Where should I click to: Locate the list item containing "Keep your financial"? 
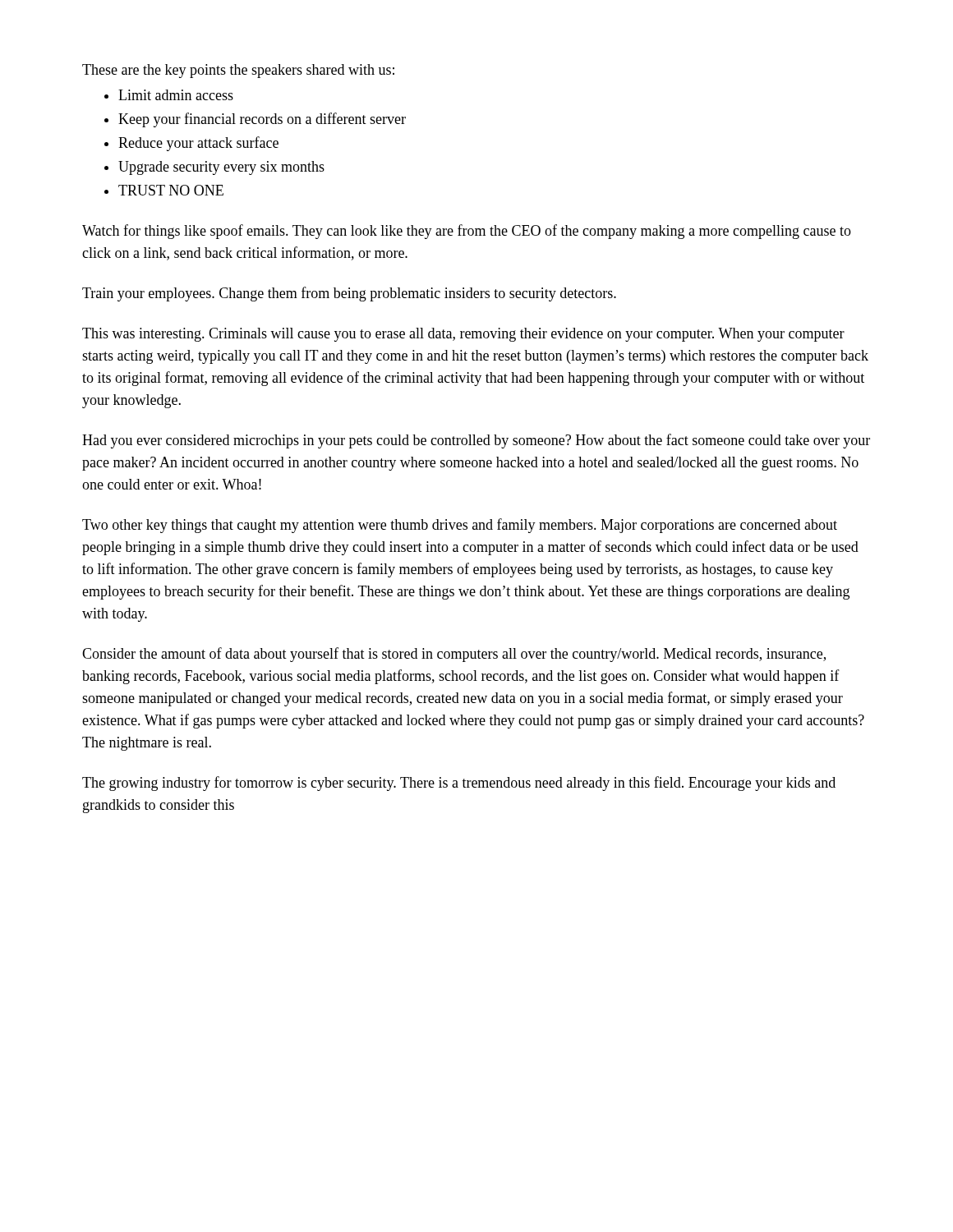coord(262,119)
